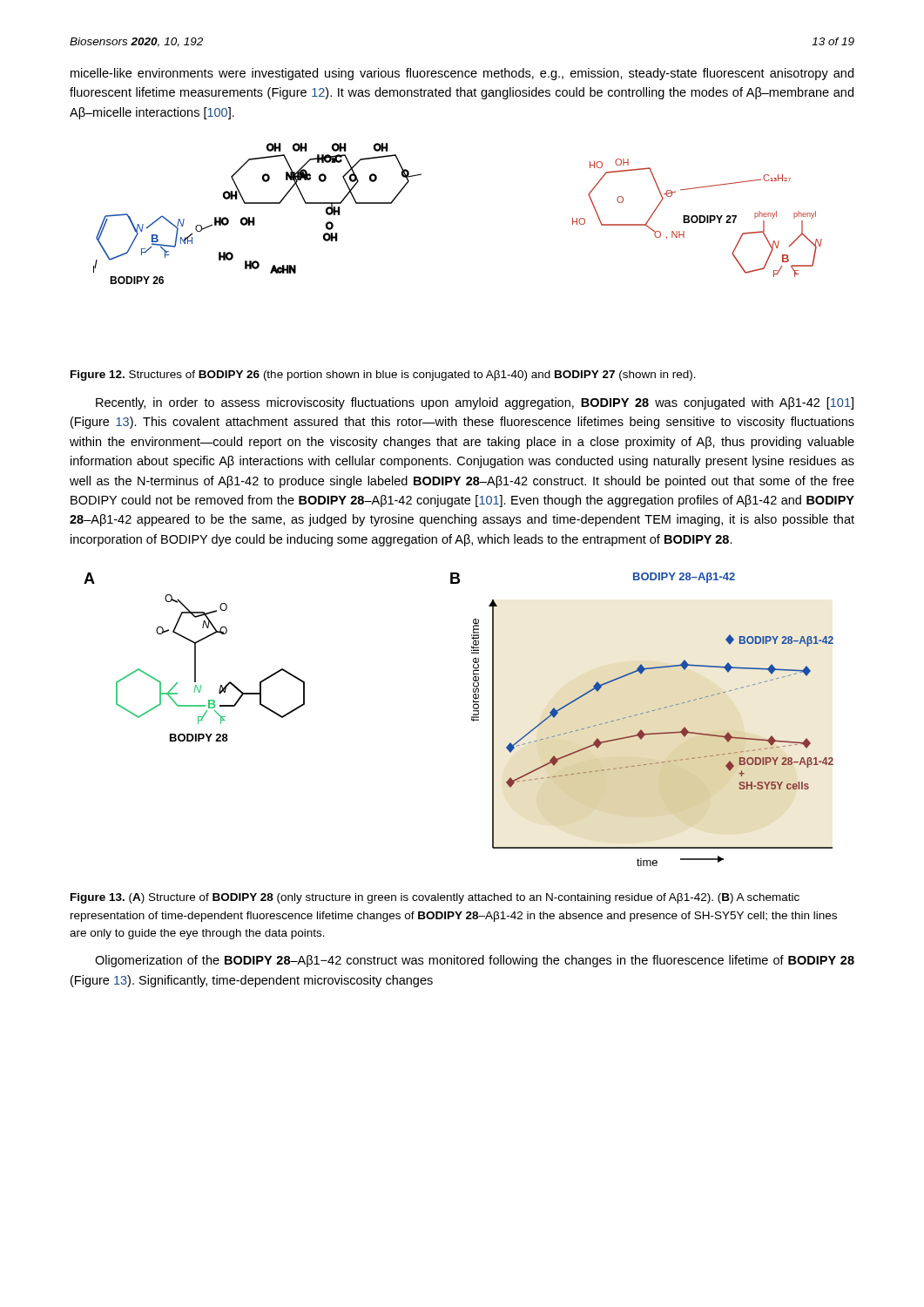Locate the text block with the text "Recently, in order to assess"

[462, 471]
